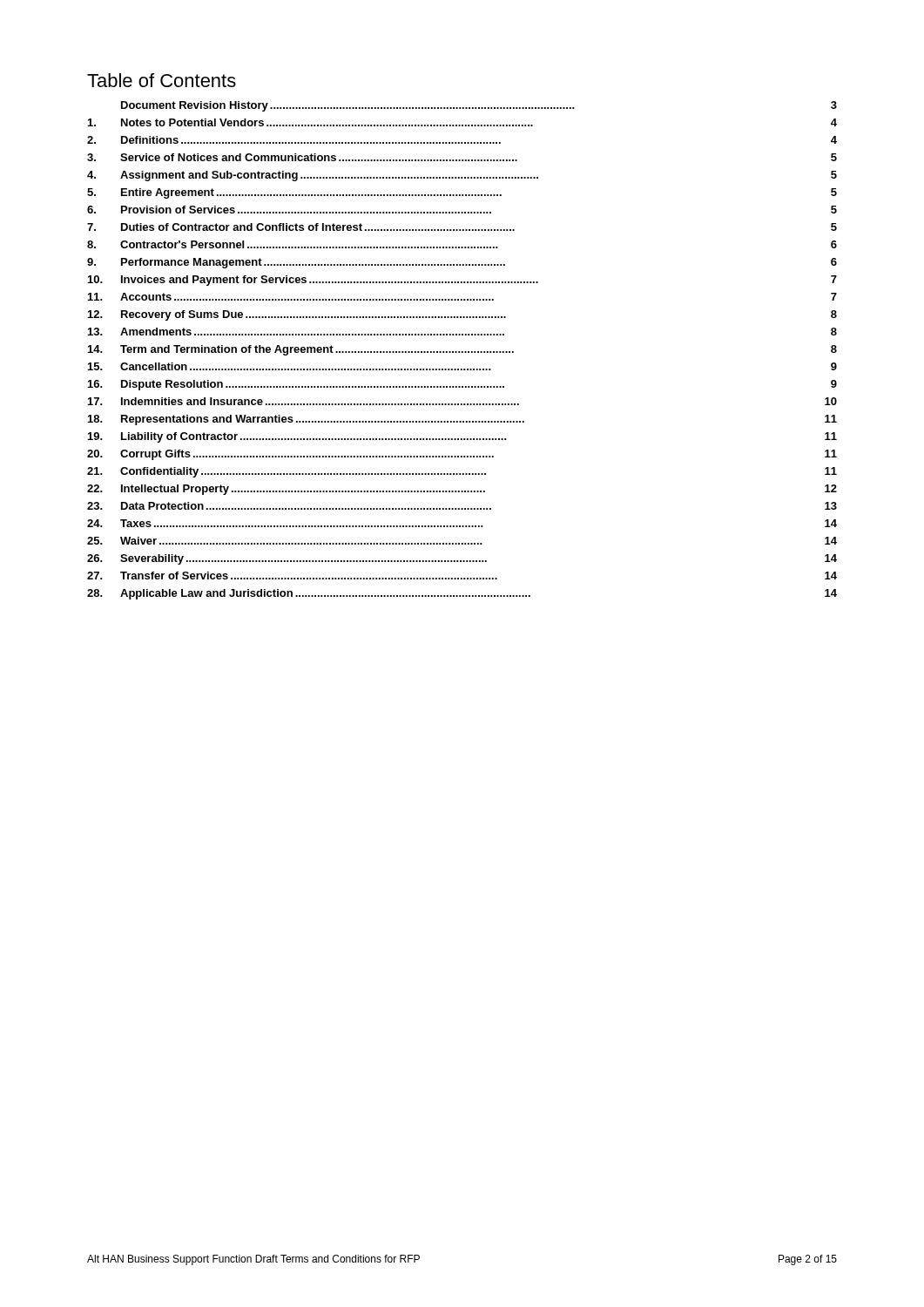This screenshot has width=924, height=1307.
Task: Find the text starting "8. Contractor's Personnel"
Action: tap(462, 244)
